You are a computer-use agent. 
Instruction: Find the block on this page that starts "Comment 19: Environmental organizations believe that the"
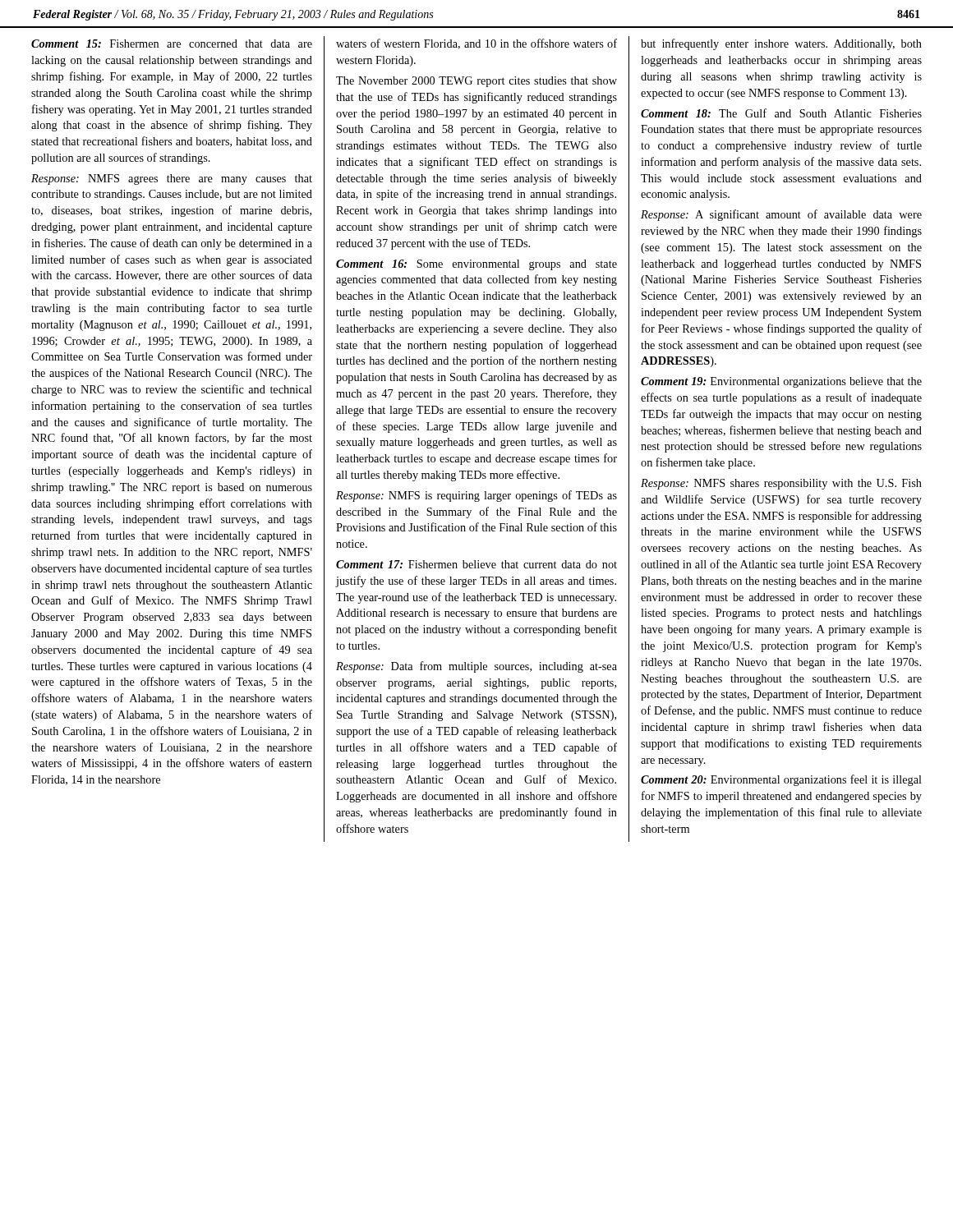[x=781, y=423]
